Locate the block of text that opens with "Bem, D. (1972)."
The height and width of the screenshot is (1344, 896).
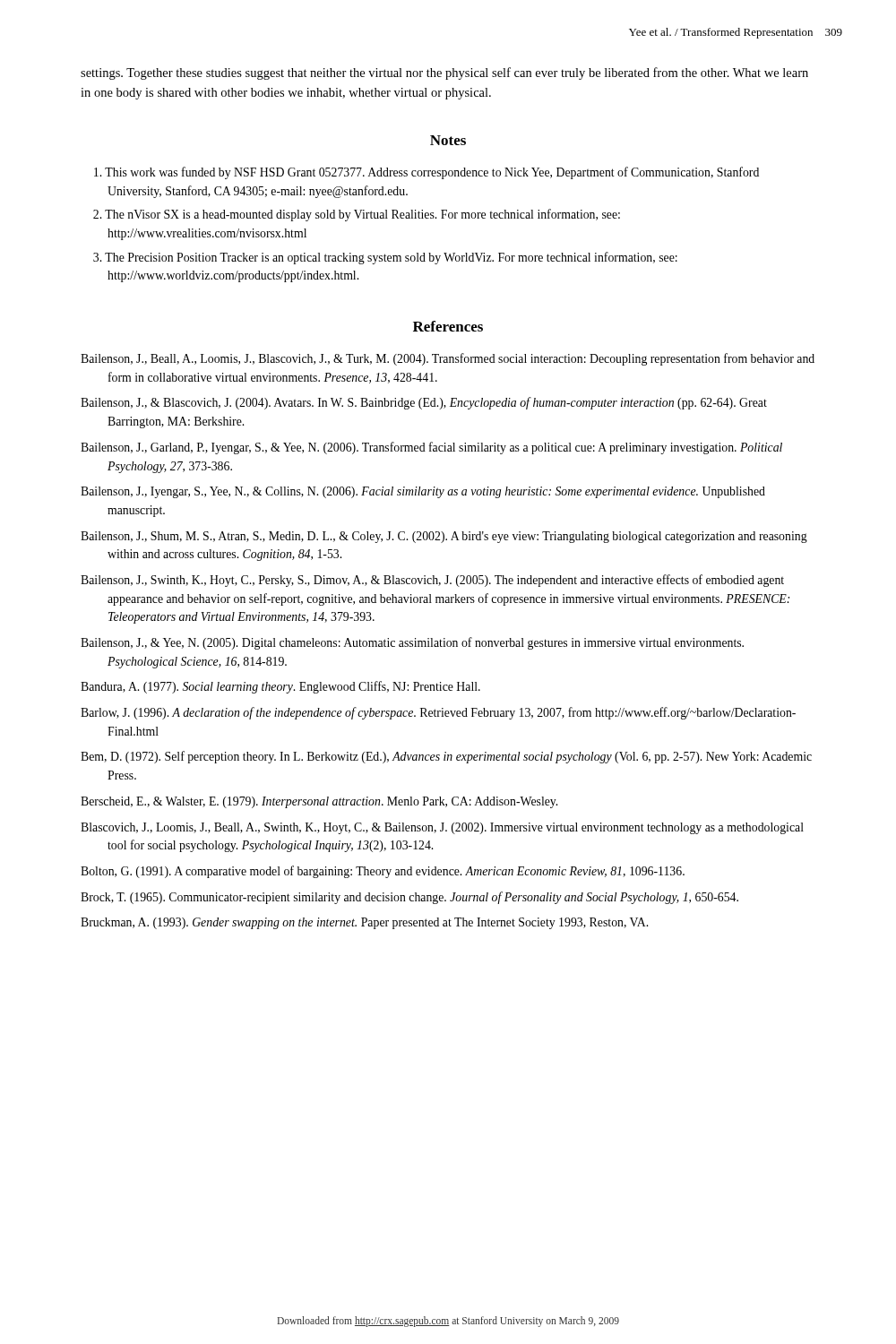pos(446,766)
